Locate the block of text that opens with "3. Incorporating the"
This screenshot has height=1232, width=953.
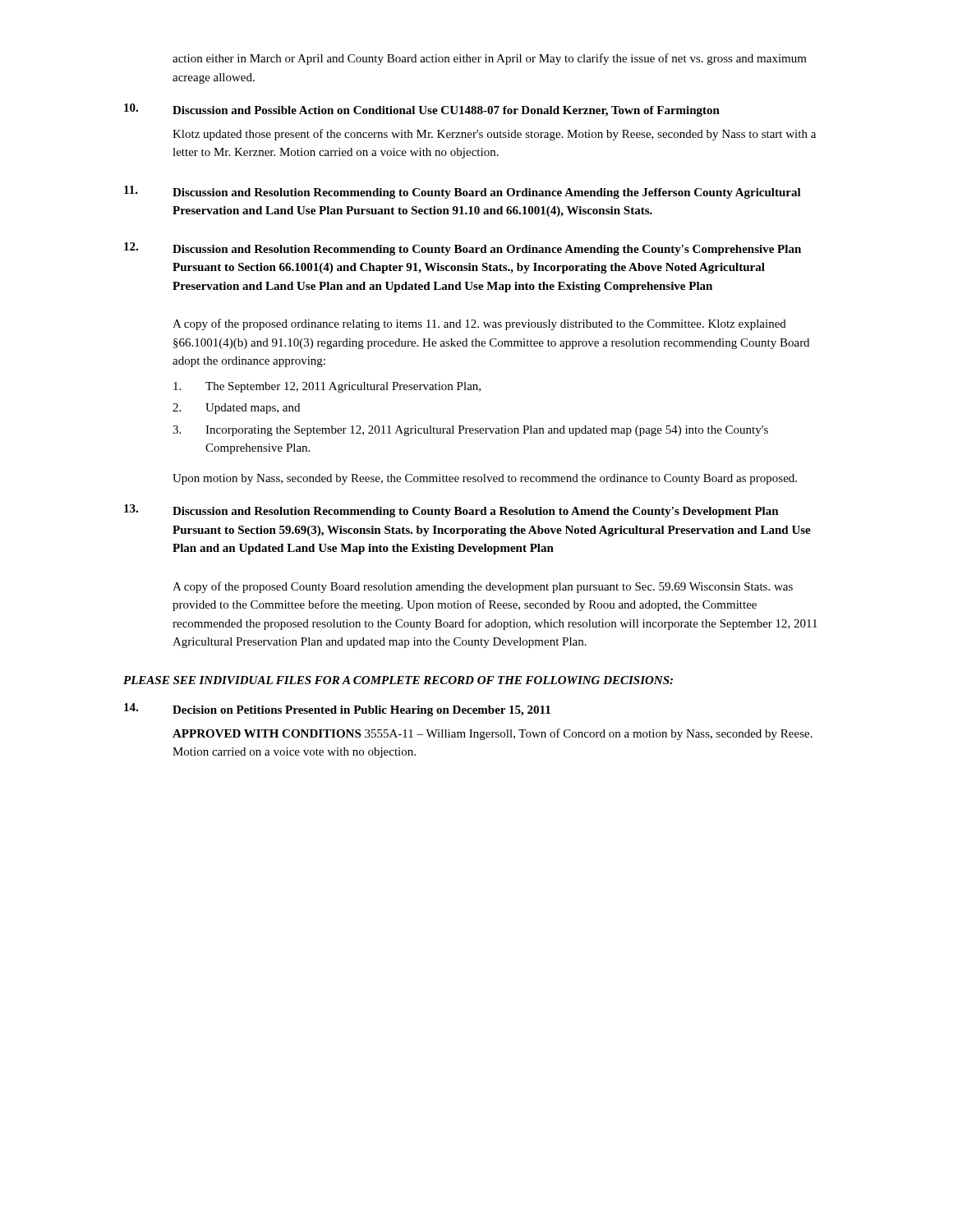(x=501, y=439)
